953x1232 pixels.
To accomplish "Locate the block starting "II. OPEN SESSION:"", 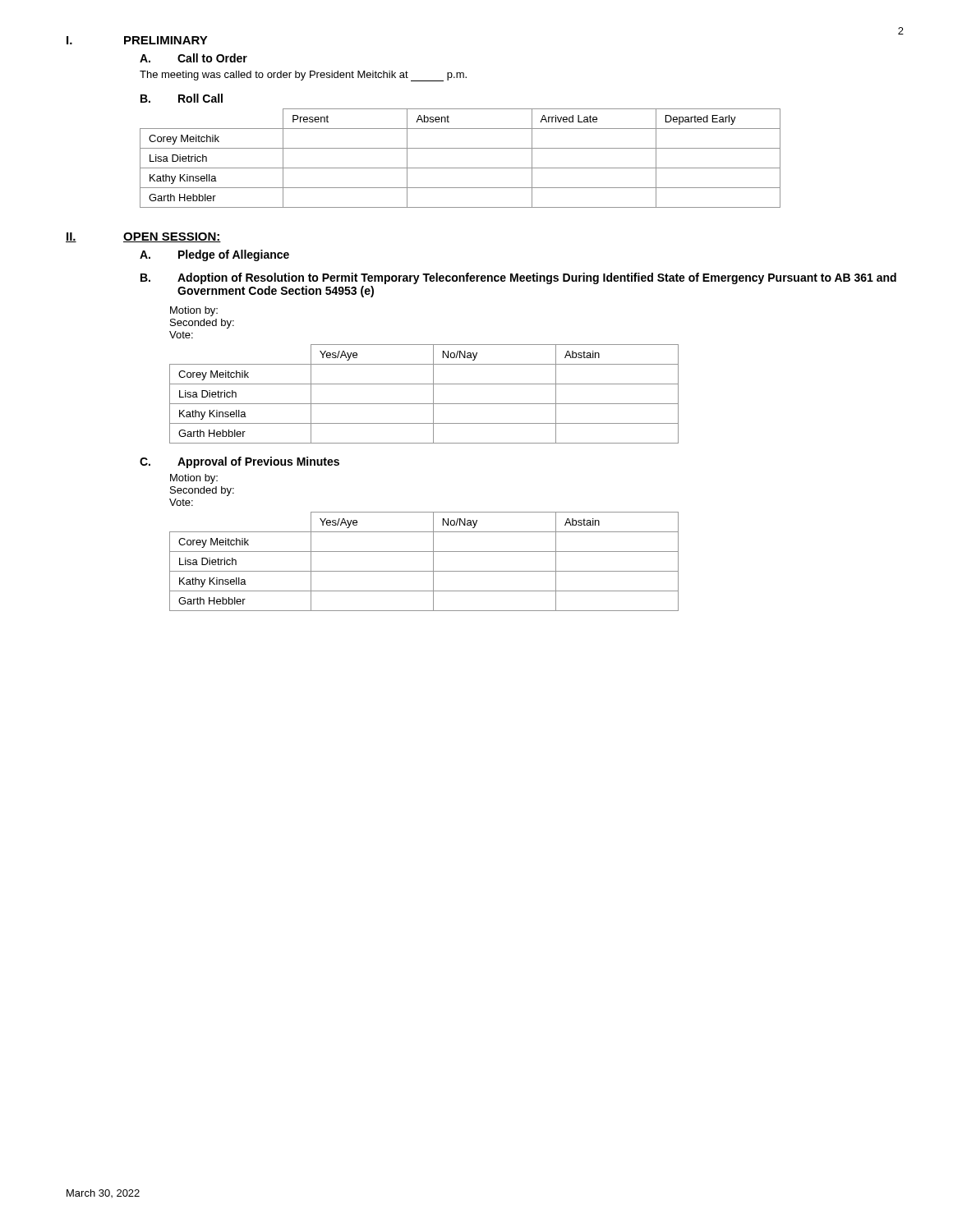I will [x=143, y=236].
